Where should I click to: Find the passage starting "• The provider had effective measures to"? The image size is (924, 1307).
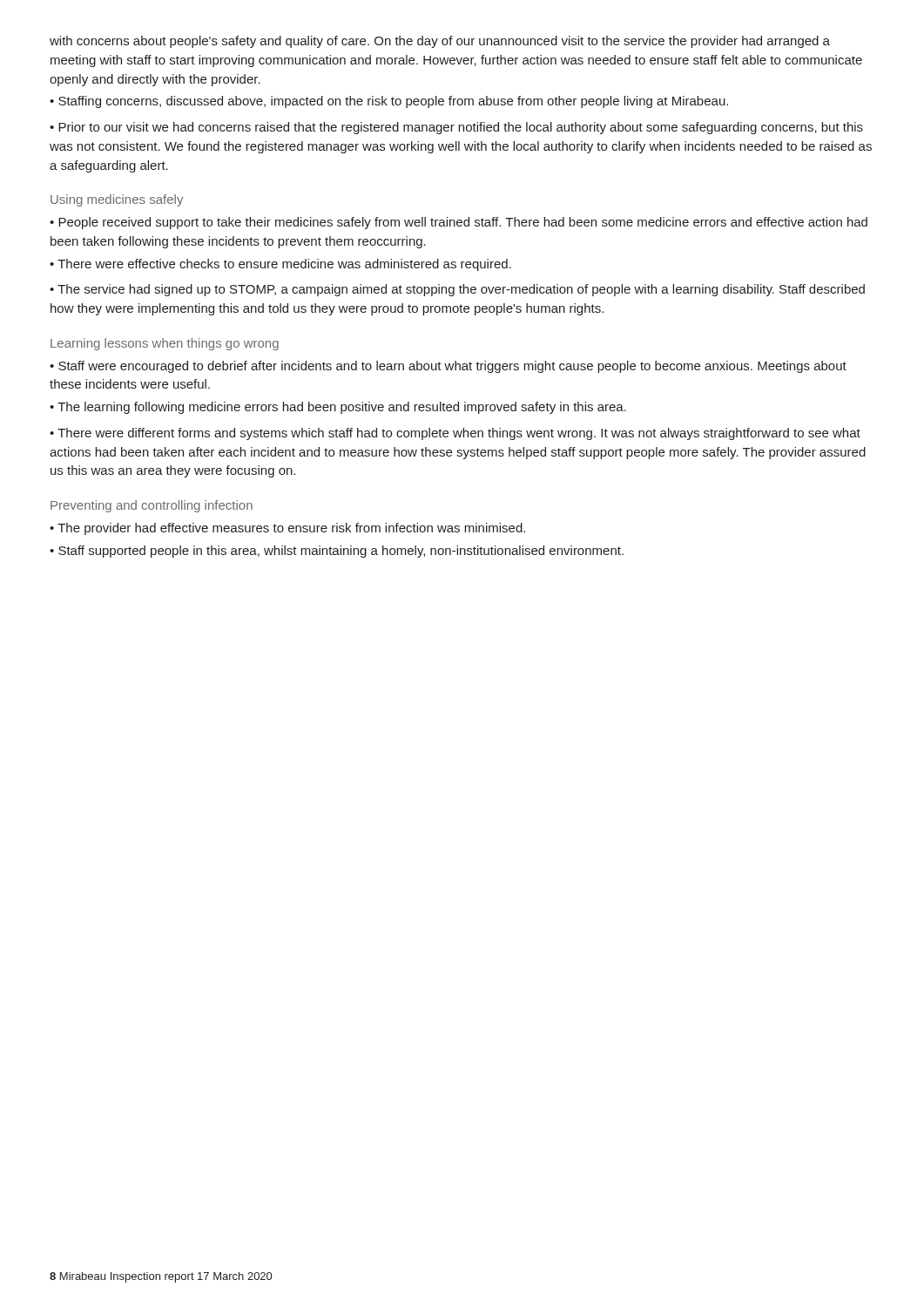coord(288,527)
